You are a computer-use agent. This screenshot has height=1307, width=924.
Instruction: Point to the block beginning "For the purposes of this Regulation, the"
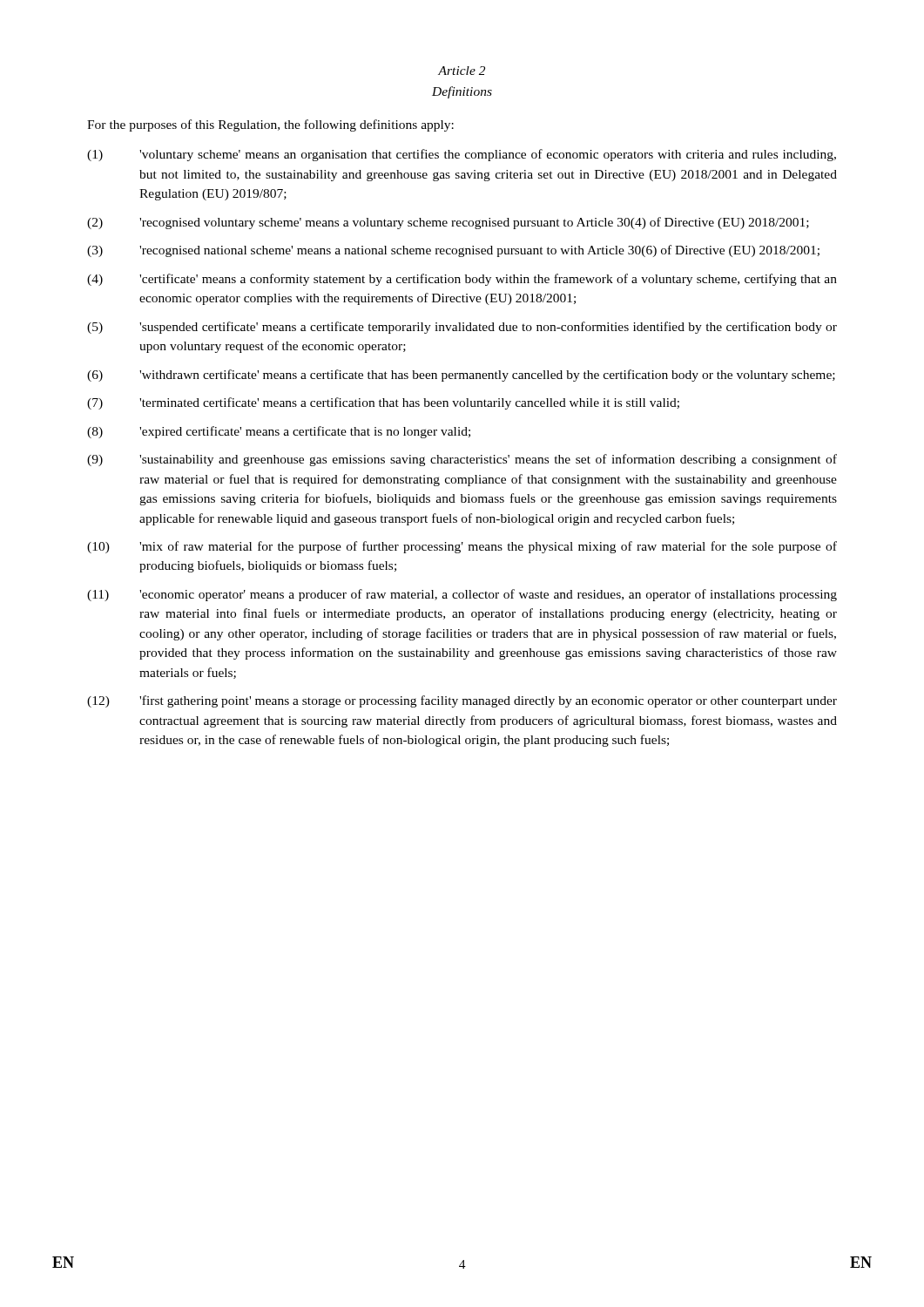[x=271, y=124]
